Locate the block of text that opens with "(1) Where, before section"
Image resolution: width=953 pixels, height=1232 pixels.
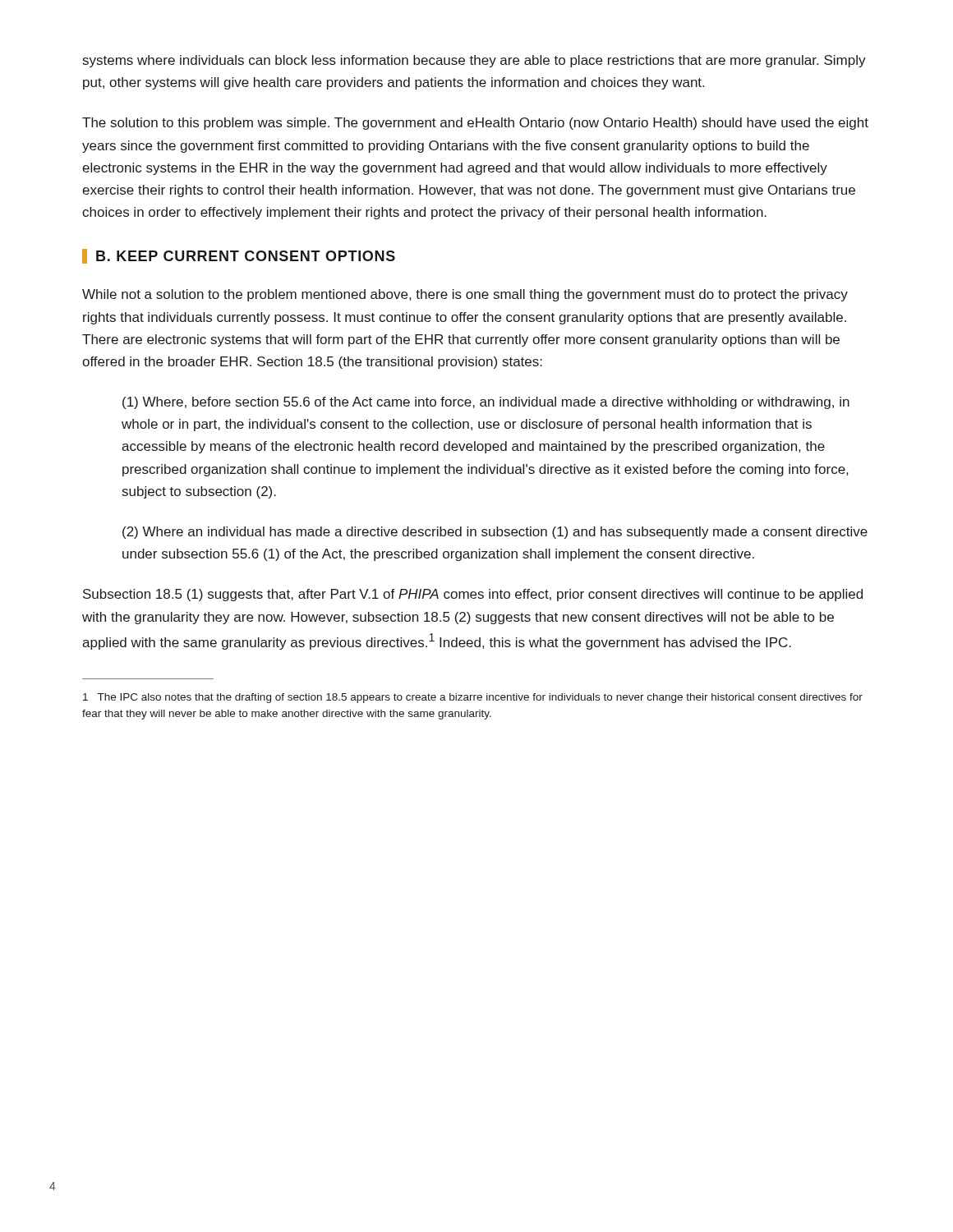pos(486,447)
